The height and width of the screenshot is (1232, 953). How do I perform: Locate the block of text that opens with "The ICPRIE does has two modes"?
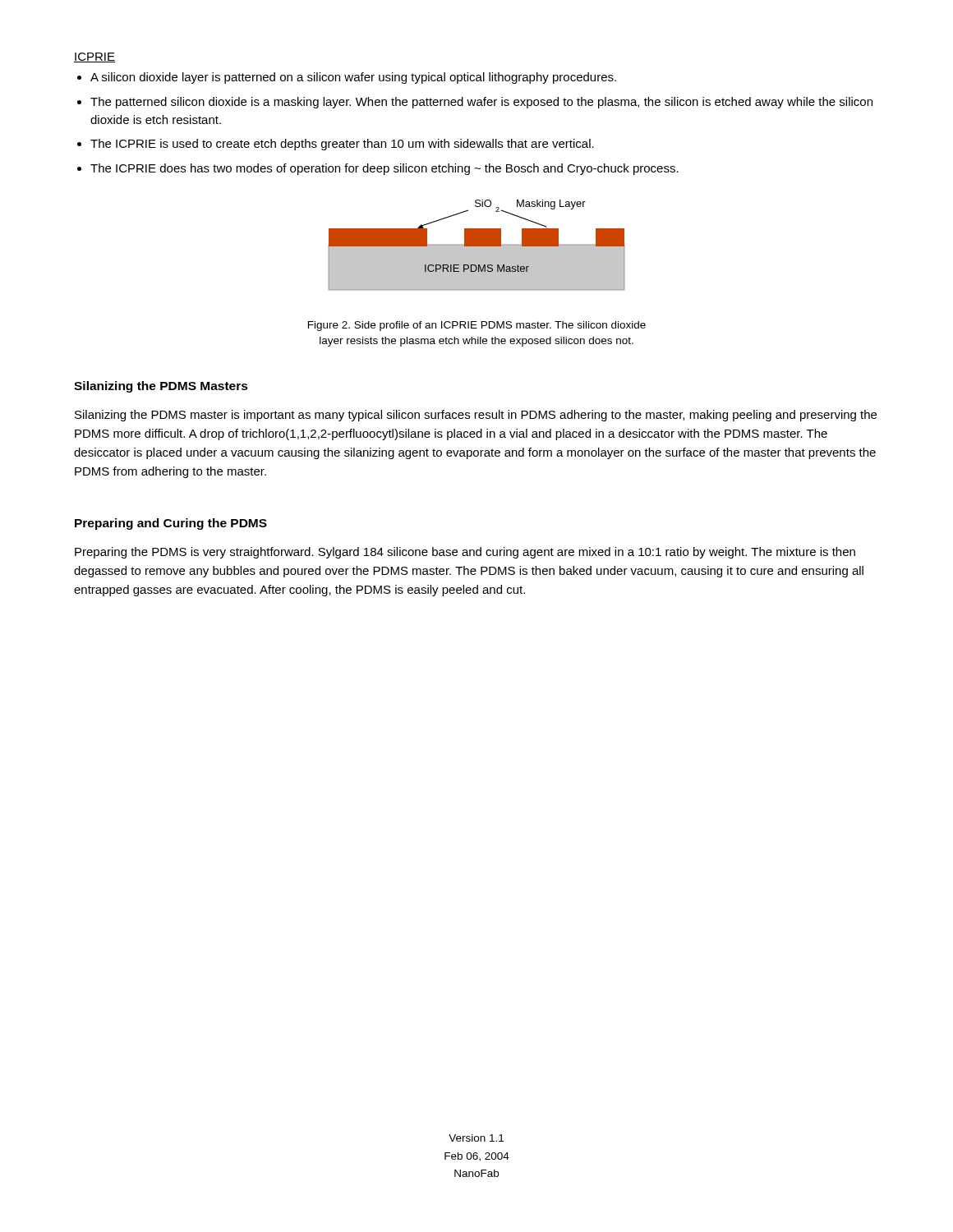coord(385,168)
